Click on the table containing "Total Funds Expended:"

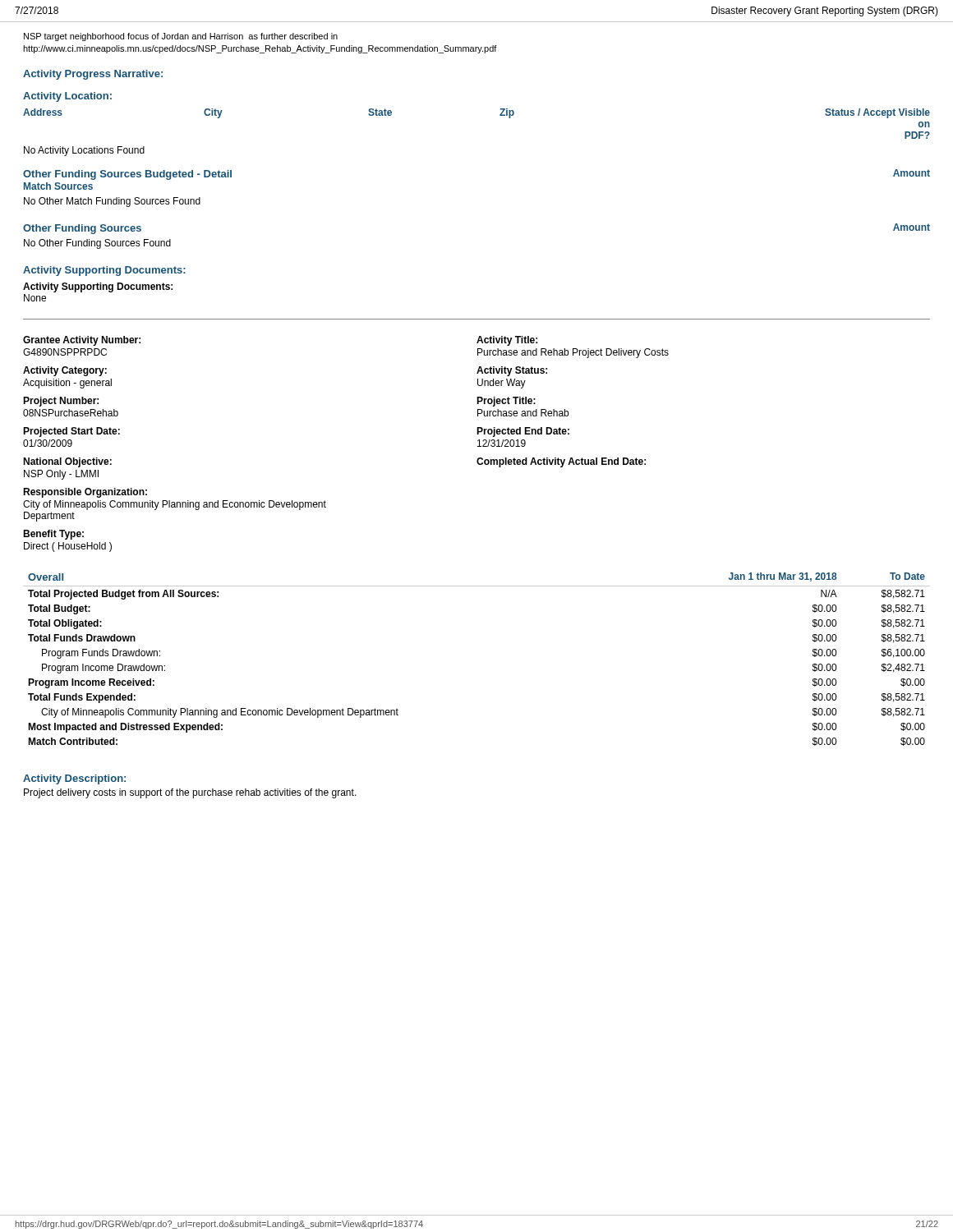(x=476, y=659)
